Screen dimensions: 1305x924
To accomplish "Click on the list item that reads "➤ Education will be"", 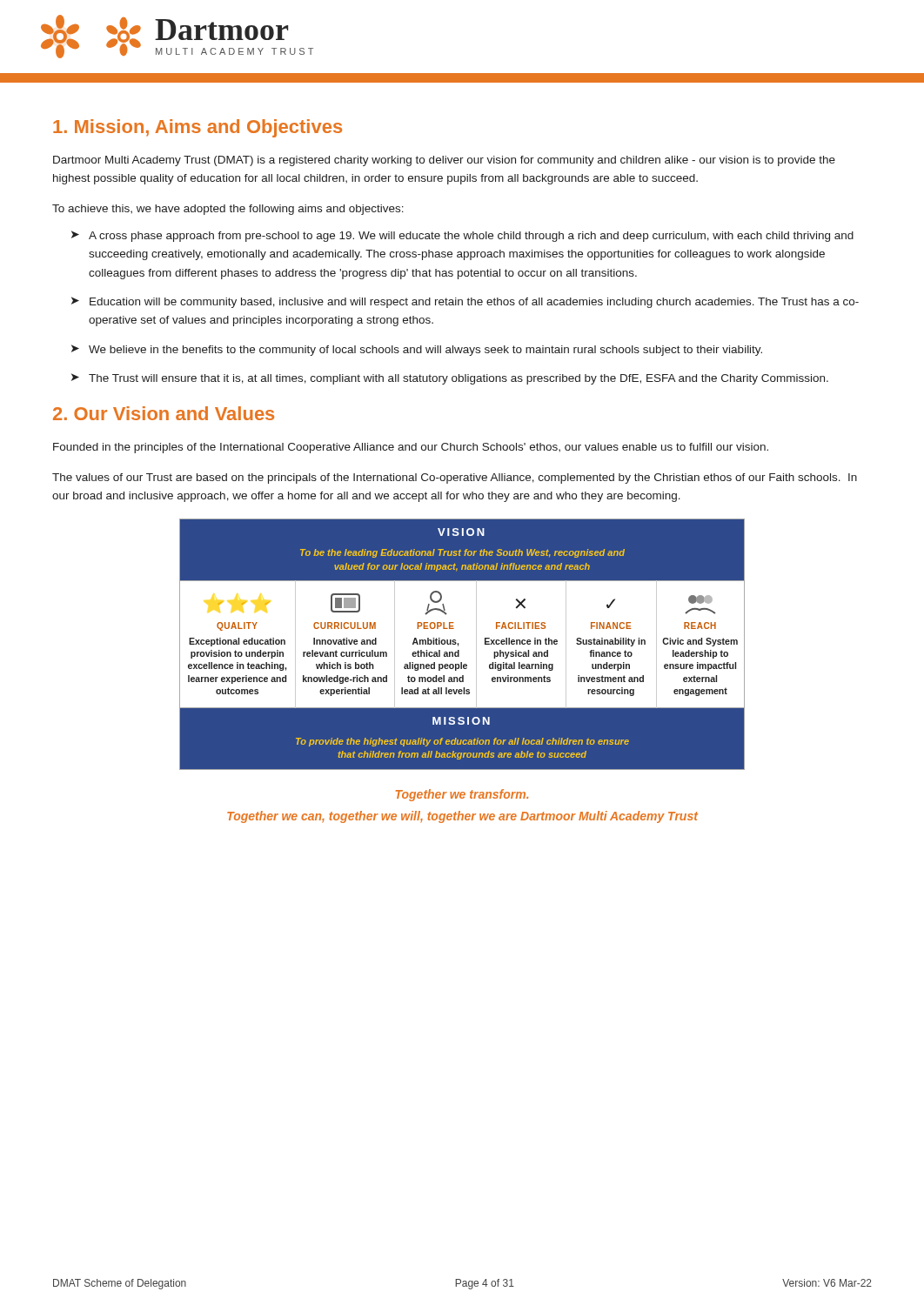I will (x=471, y=311).
